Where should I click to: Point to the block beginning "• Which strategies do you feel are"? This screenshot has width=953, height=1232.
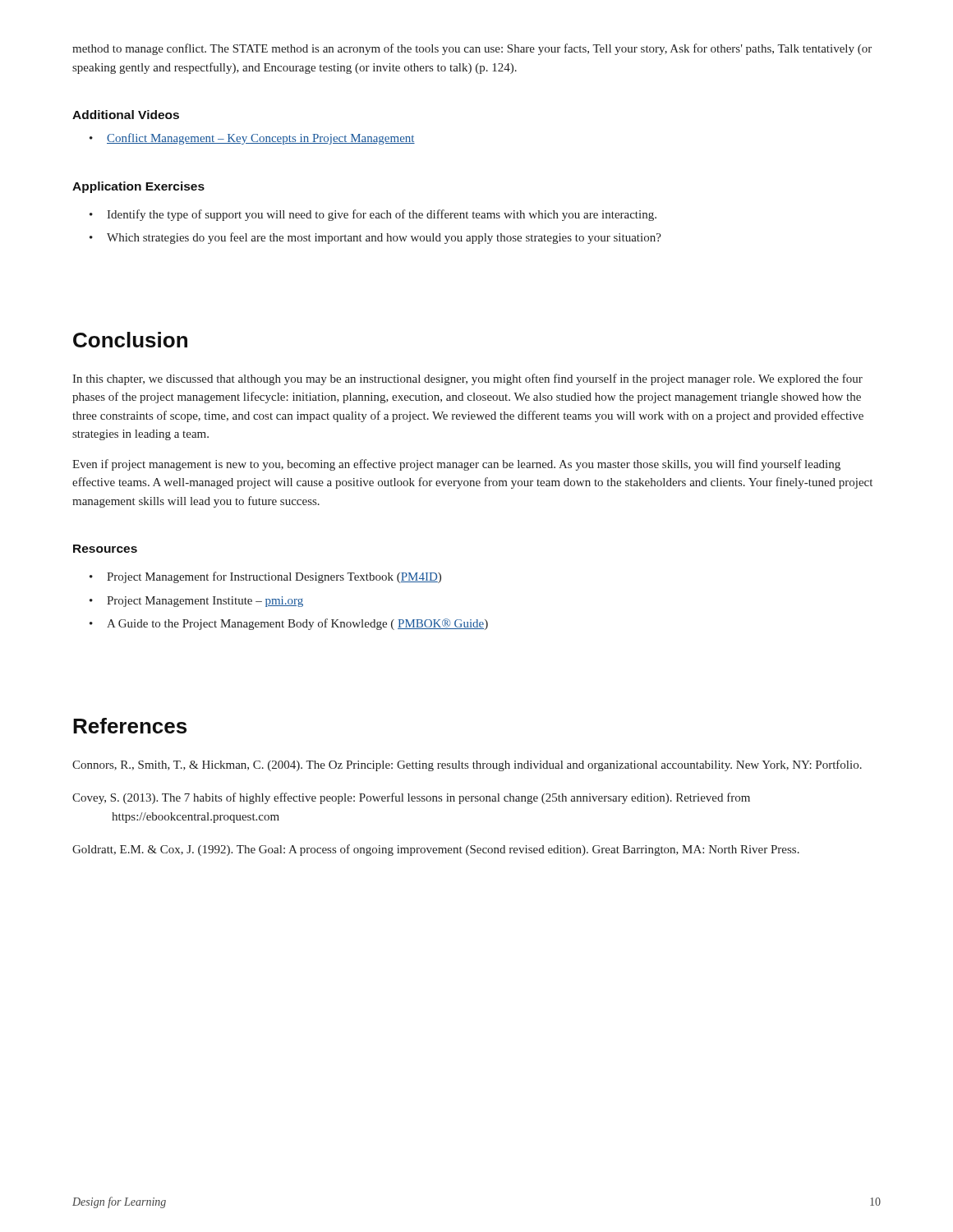485,238
